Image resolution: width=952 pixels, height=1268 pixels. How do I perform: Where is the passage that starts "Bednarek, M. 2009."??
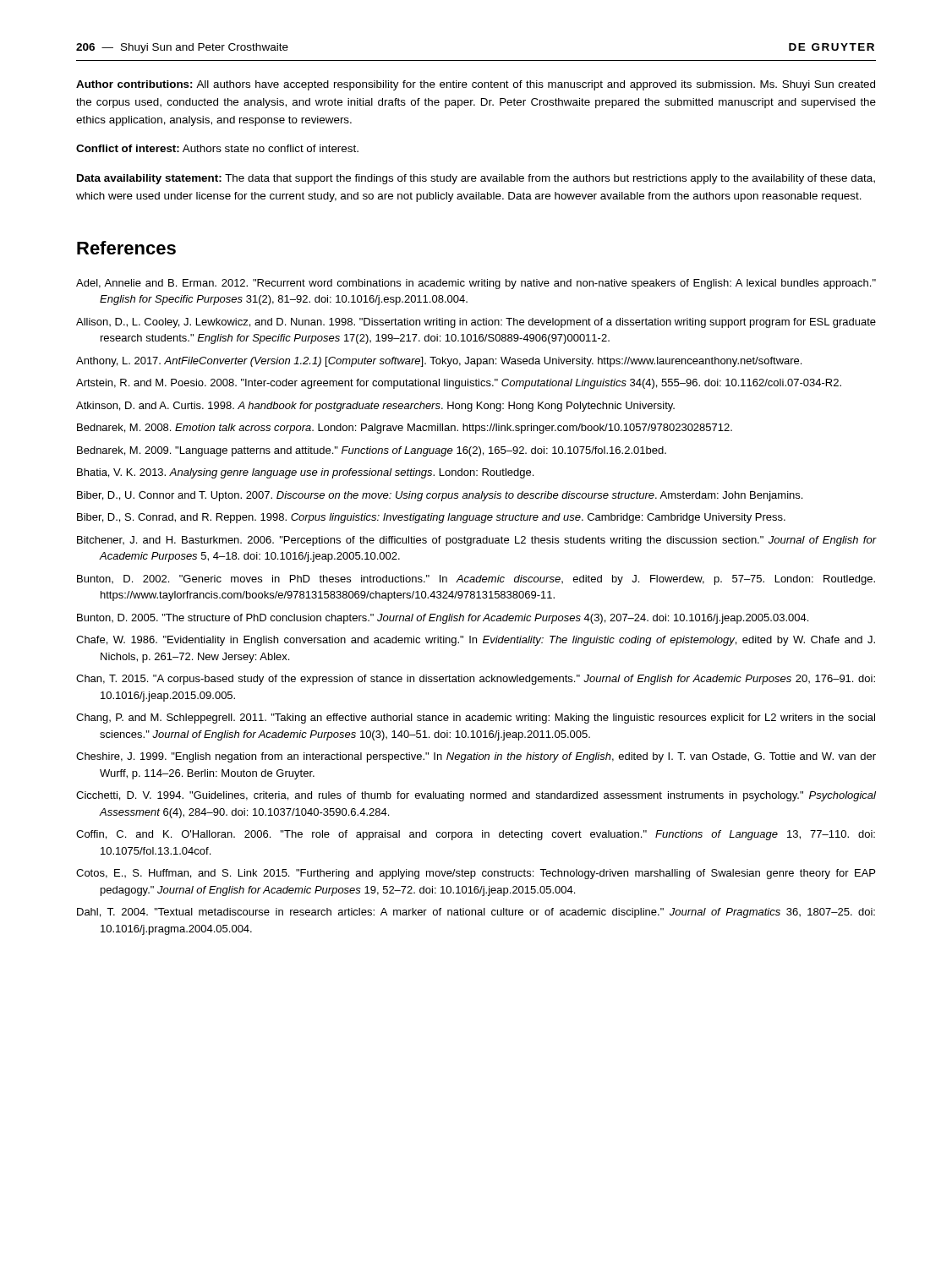point(371,450)
